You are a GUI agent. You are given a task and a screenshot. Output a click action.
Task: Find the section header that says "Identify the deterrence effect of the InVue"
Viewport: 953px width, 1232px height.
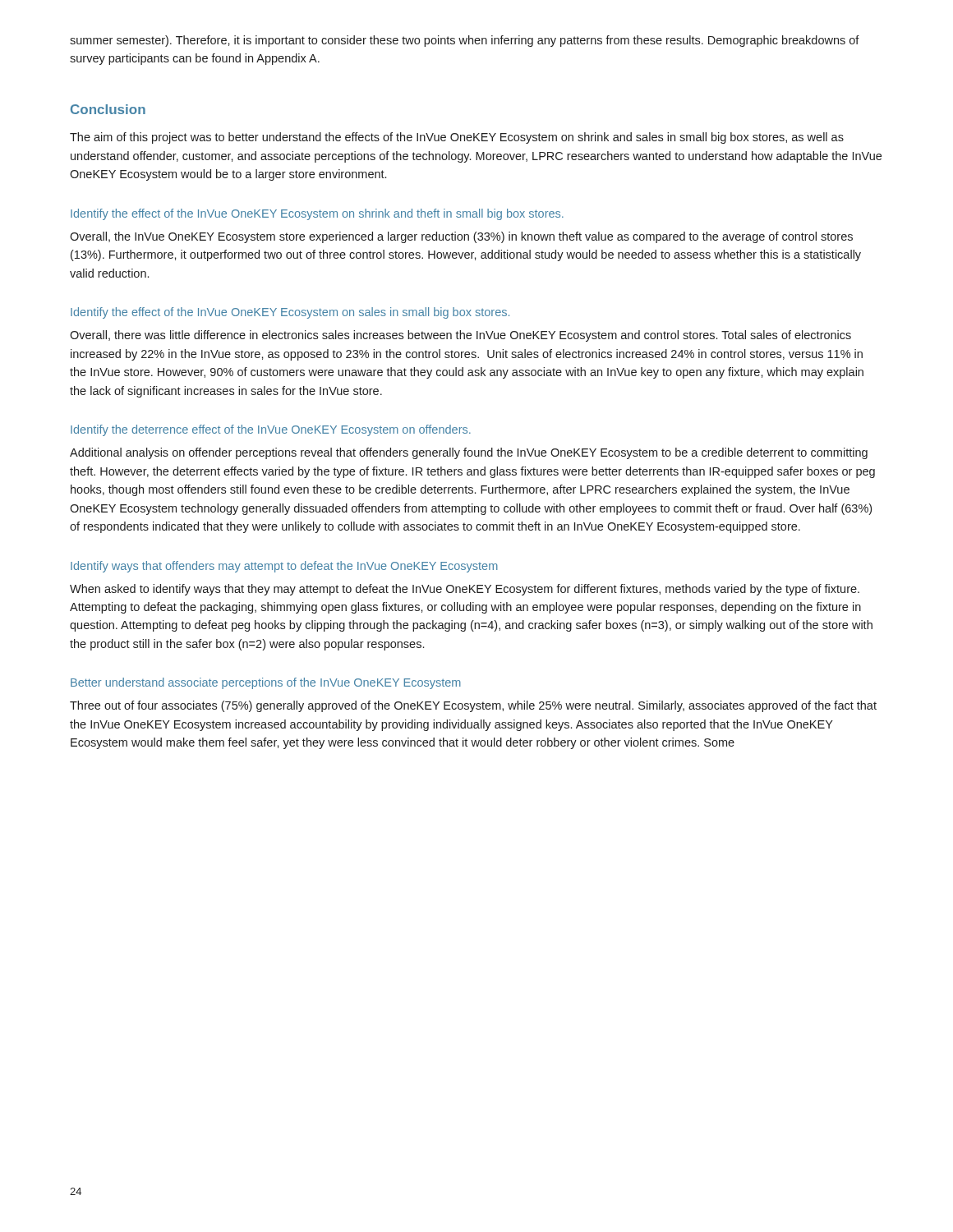(476, 430)
